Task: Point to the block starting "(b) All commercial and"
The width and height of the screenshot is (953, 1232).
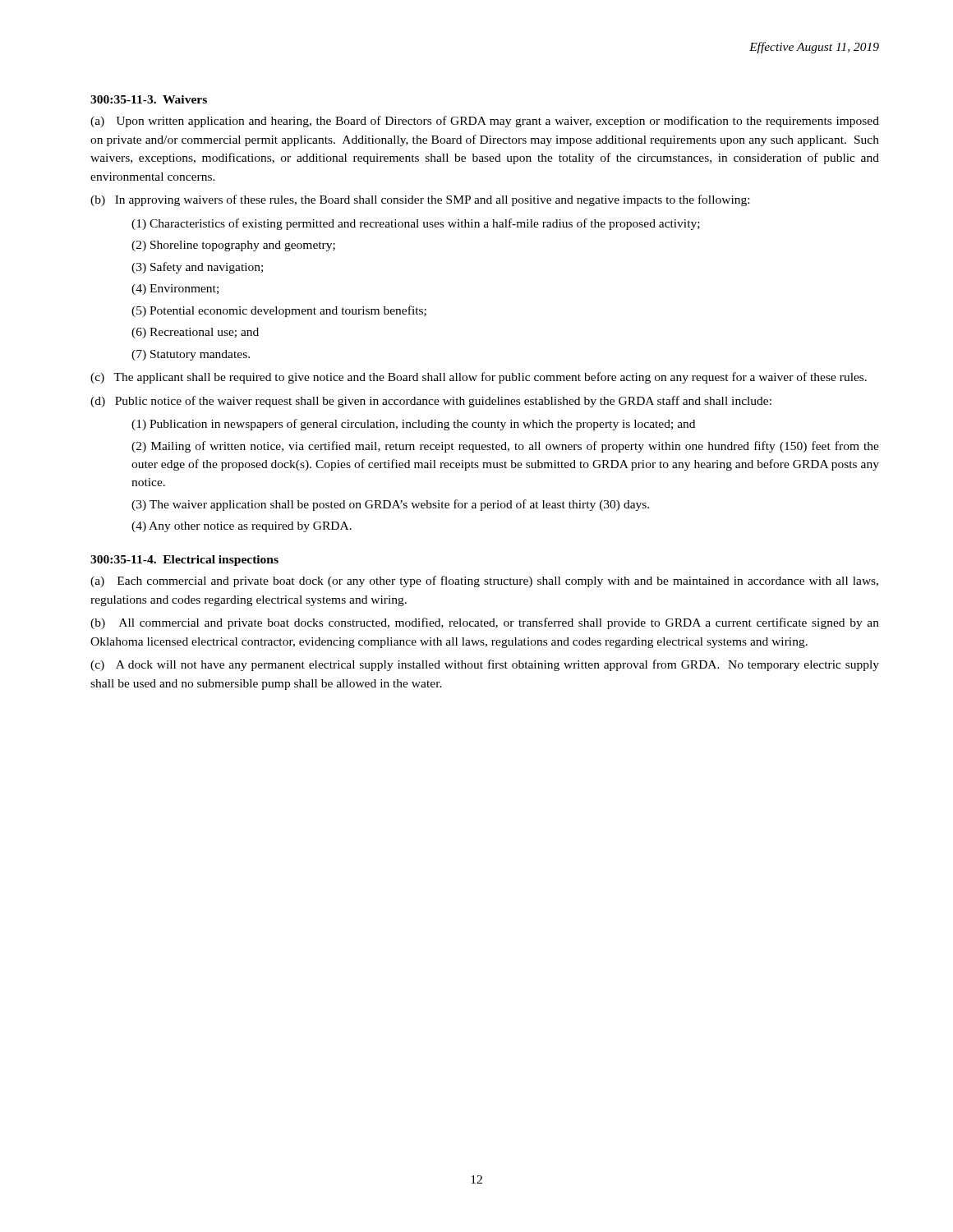Action: click(x=485, y=632)
